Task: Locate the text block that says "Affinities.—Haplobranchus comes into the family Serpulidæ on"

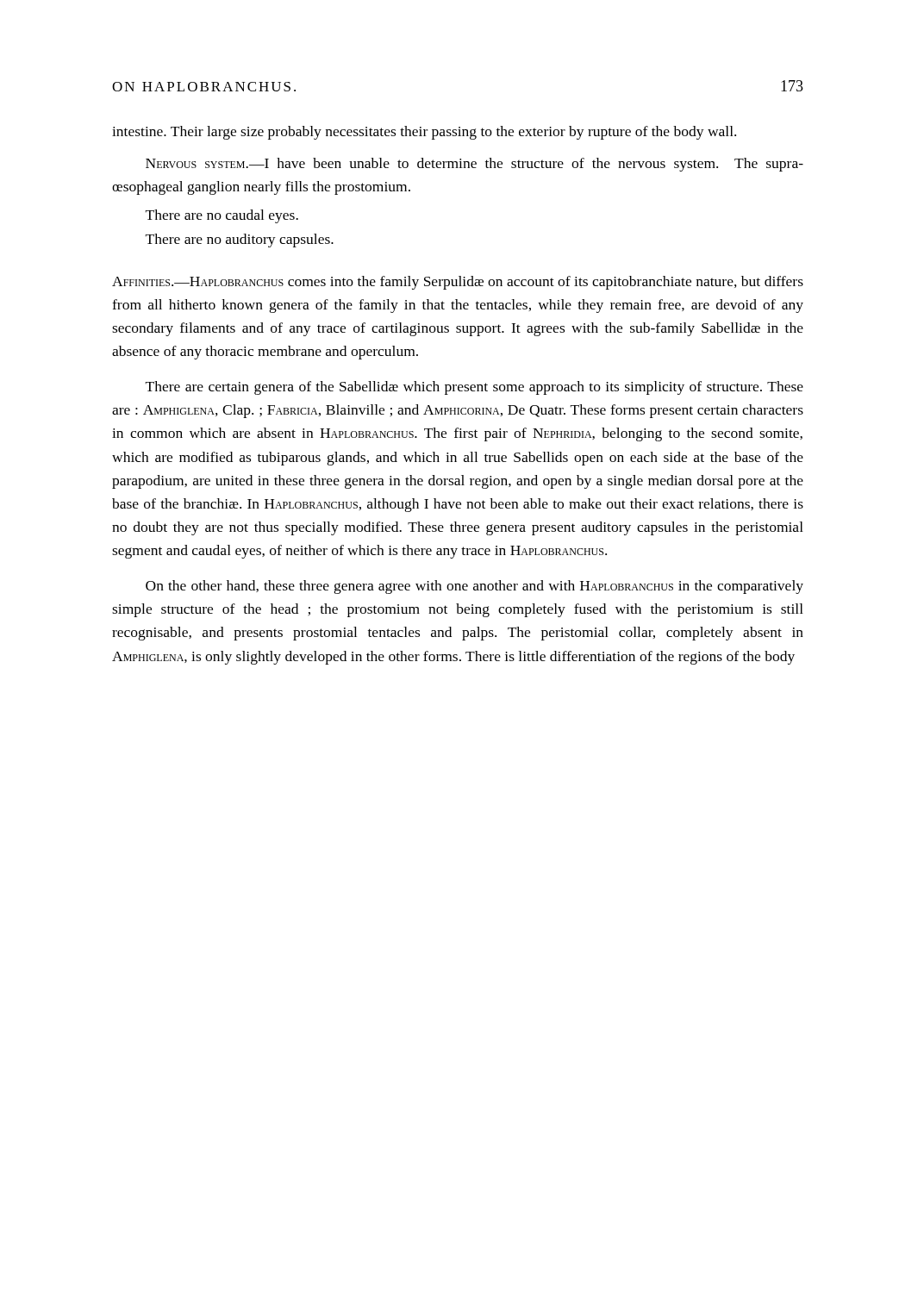Action: pyautogui.click(x=458, y=316)
